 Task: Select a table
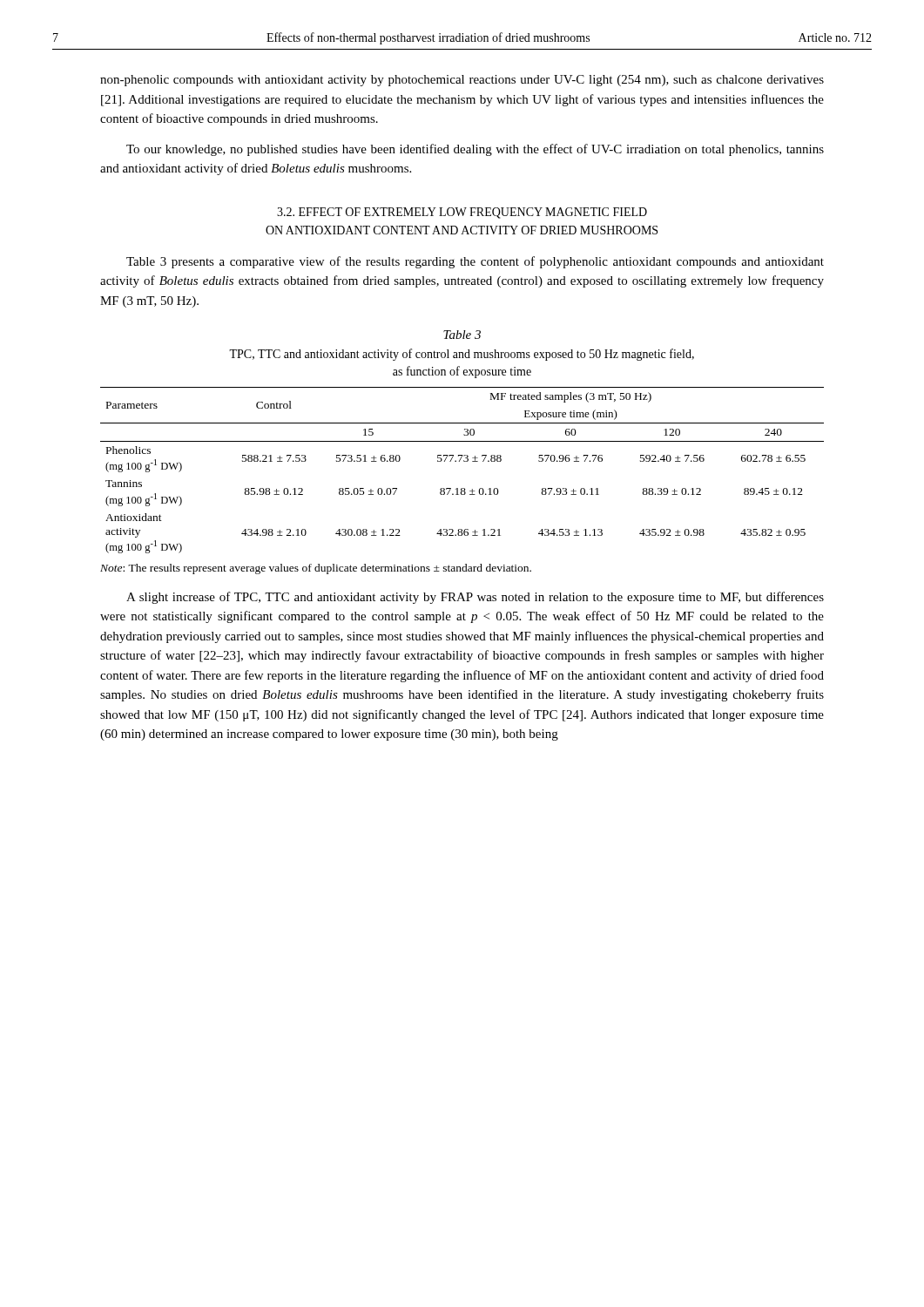[462, 471]
